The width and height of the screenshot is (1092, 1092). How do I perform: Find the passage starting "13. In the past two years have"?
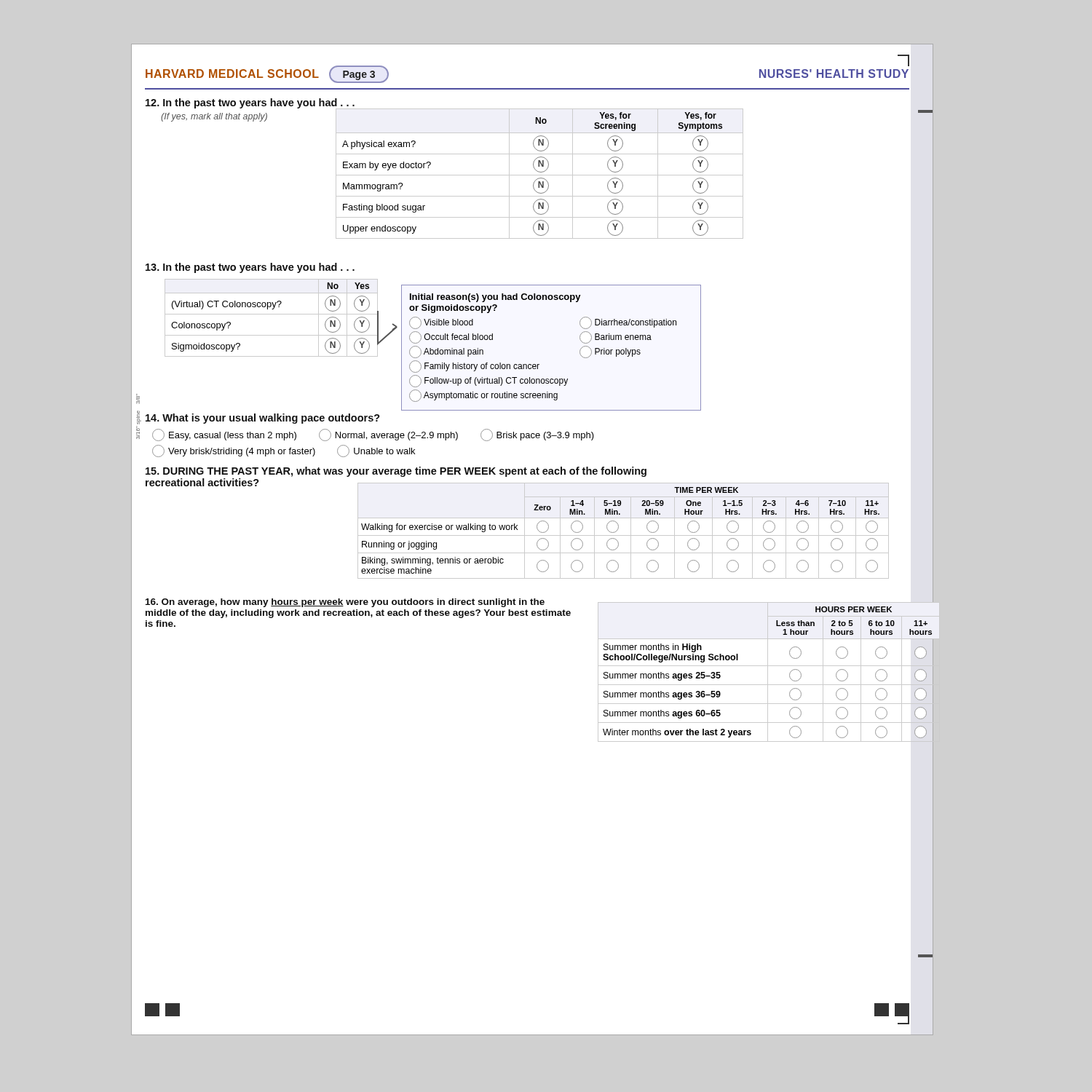250,267
